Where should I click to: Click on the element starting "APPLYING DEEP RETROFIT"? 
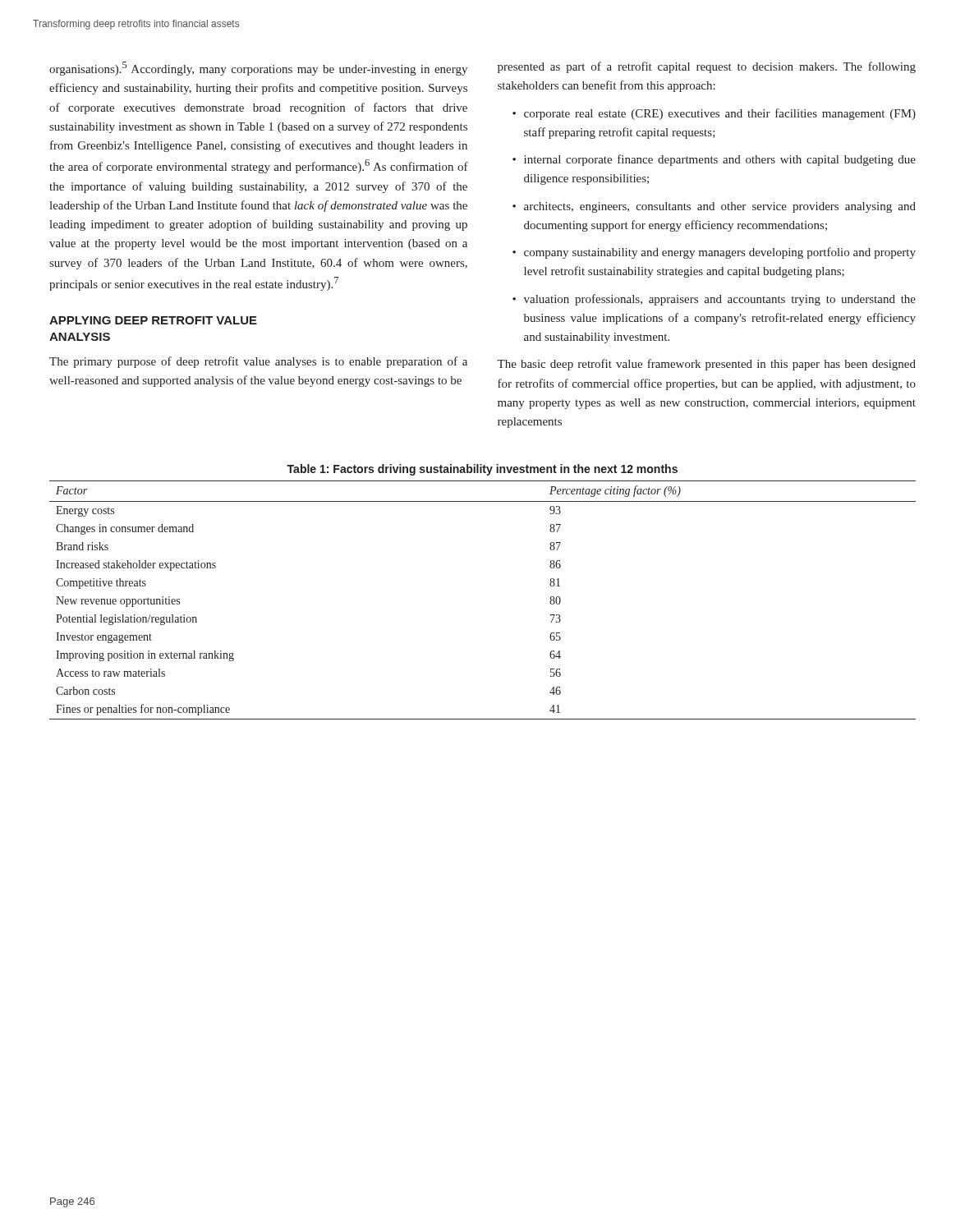153,328
